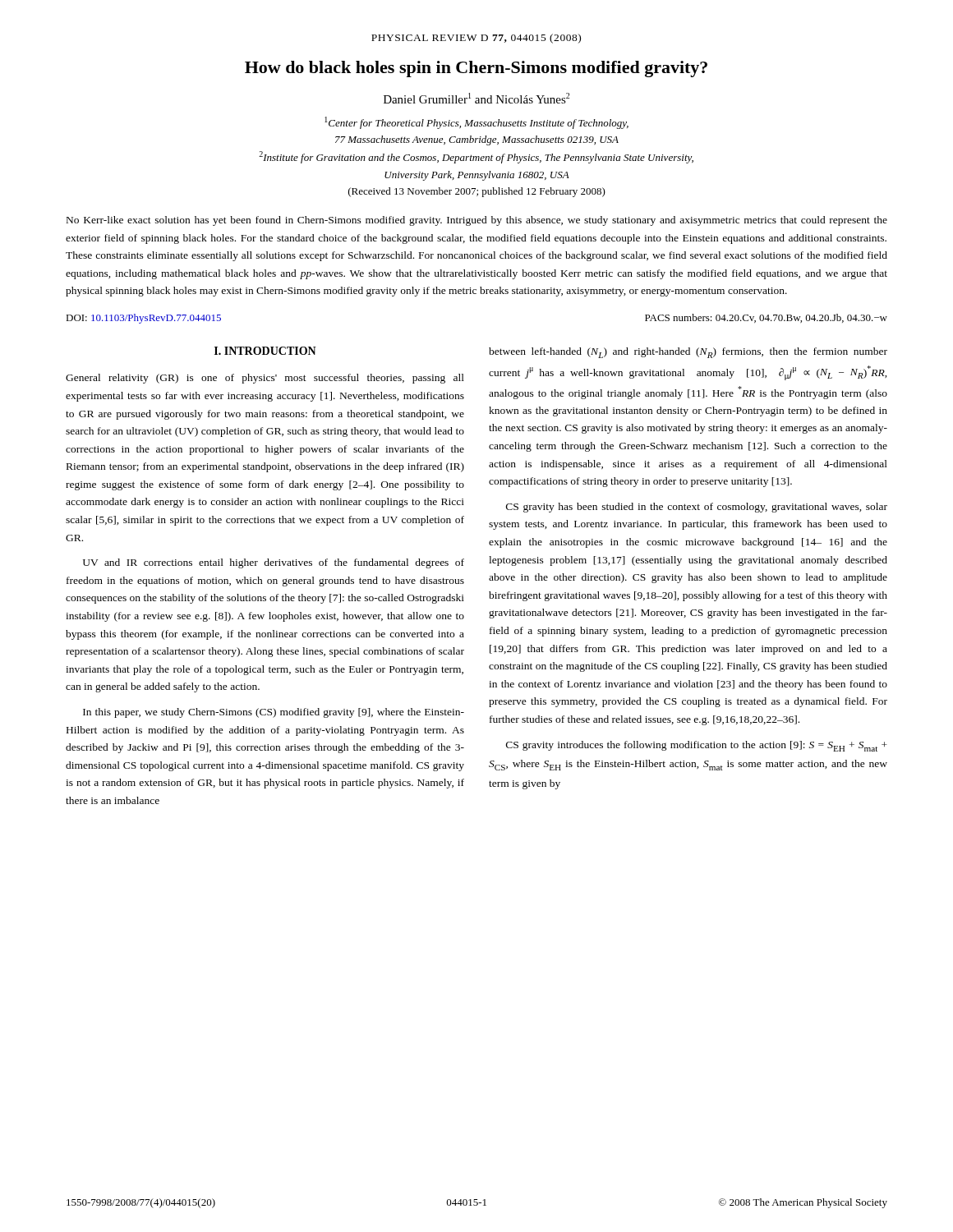This screenshot has height=1232, width=953.
Task: Select the text block that reads "No Kerr-like exact solution has yet been"
Action: click(476, 255)
